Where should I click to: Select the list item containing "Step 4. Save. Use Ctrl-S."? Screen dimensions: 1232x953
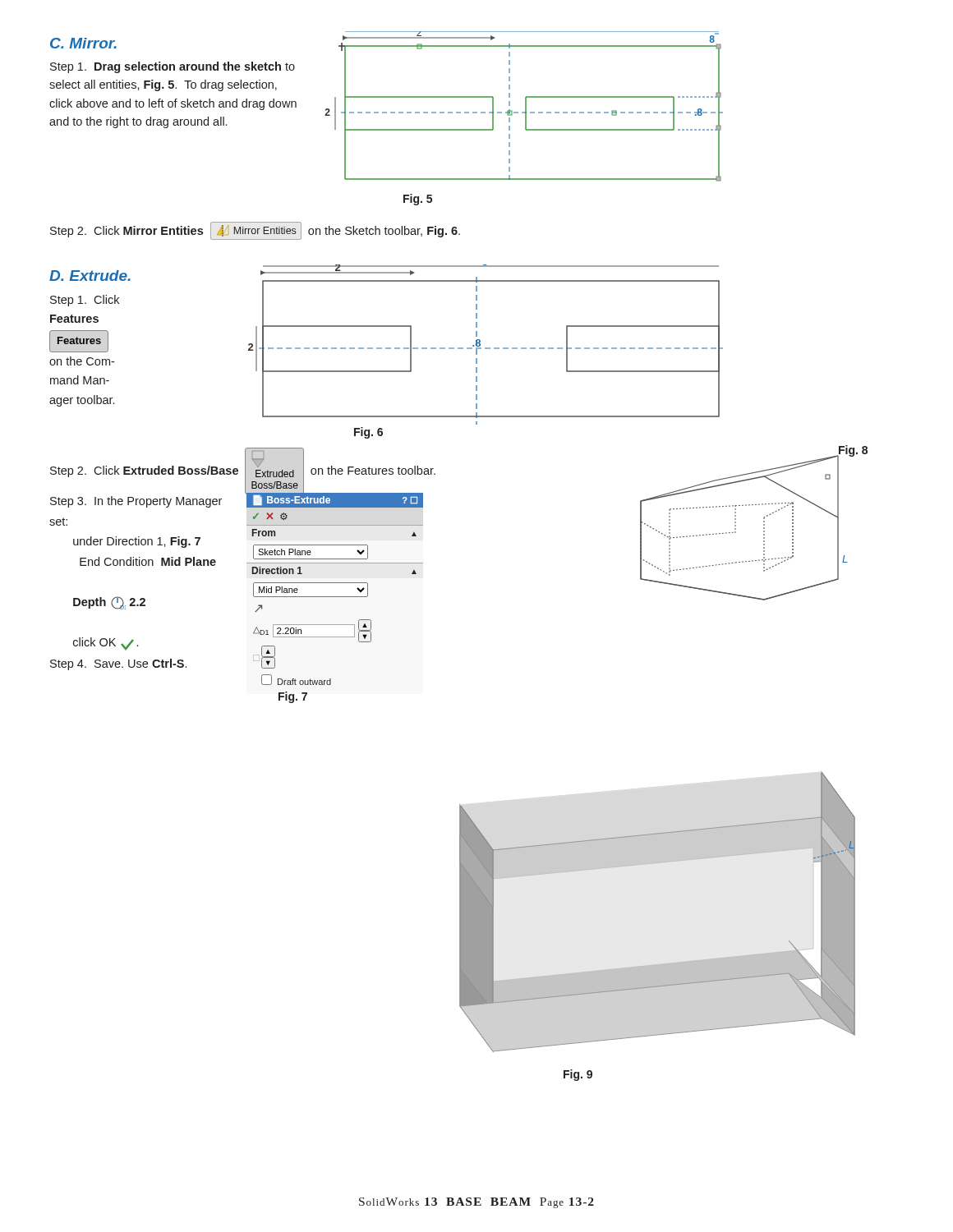pyautogui.click(x=118, y=664)
